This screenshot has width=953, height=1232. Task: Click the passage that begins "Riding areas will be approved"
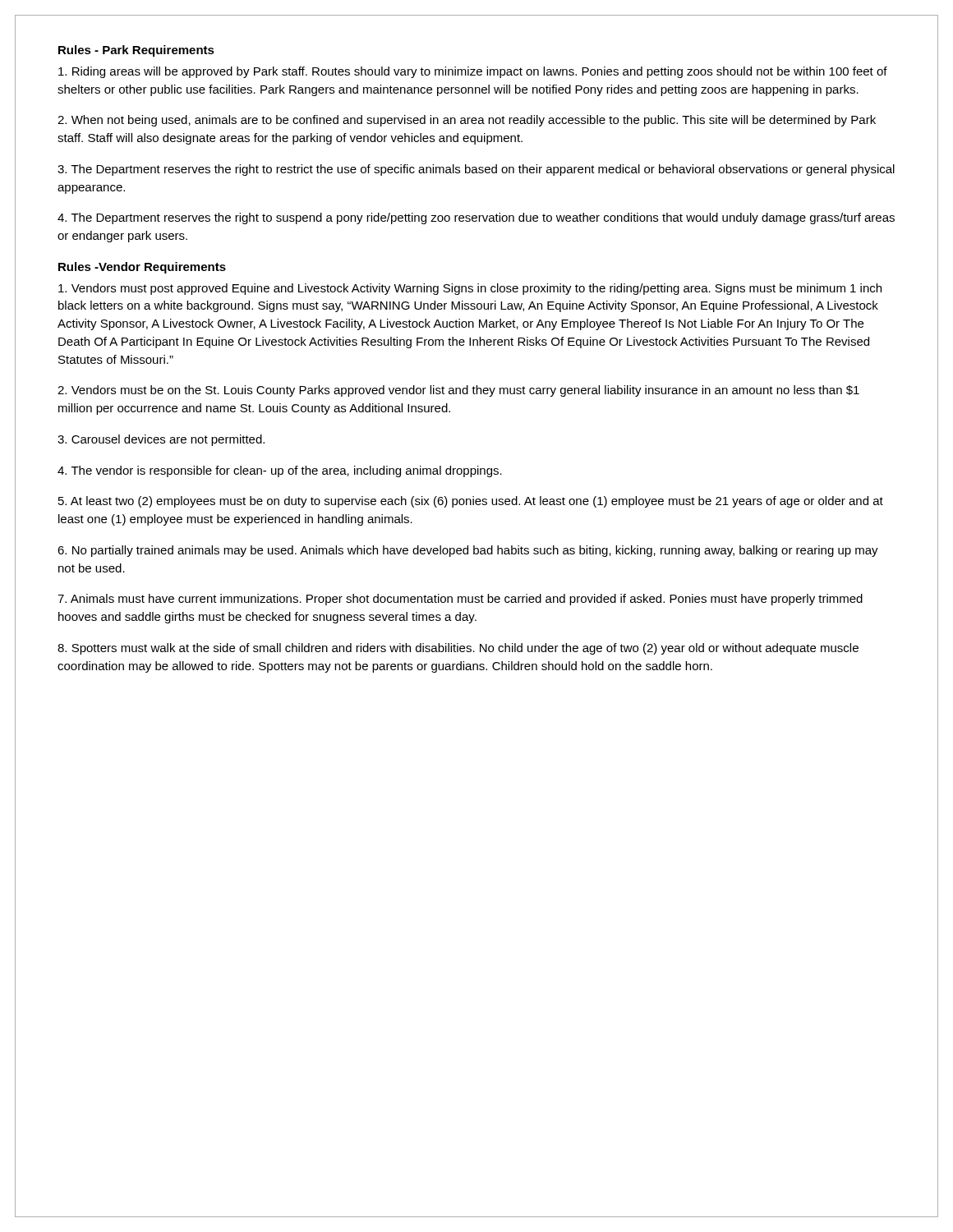472,80
